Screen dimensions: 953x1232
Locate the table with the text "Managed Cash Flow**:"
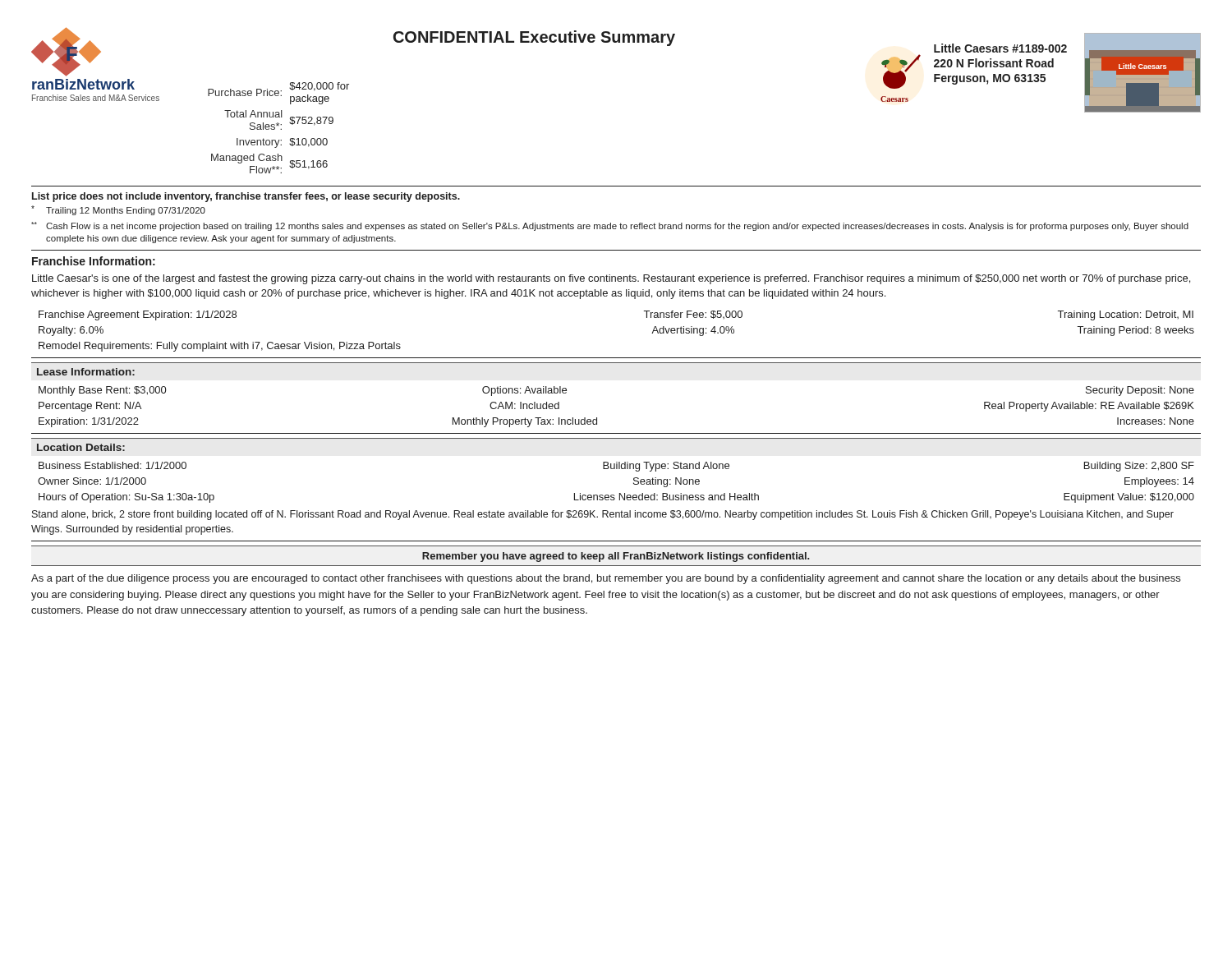[284, 128]
